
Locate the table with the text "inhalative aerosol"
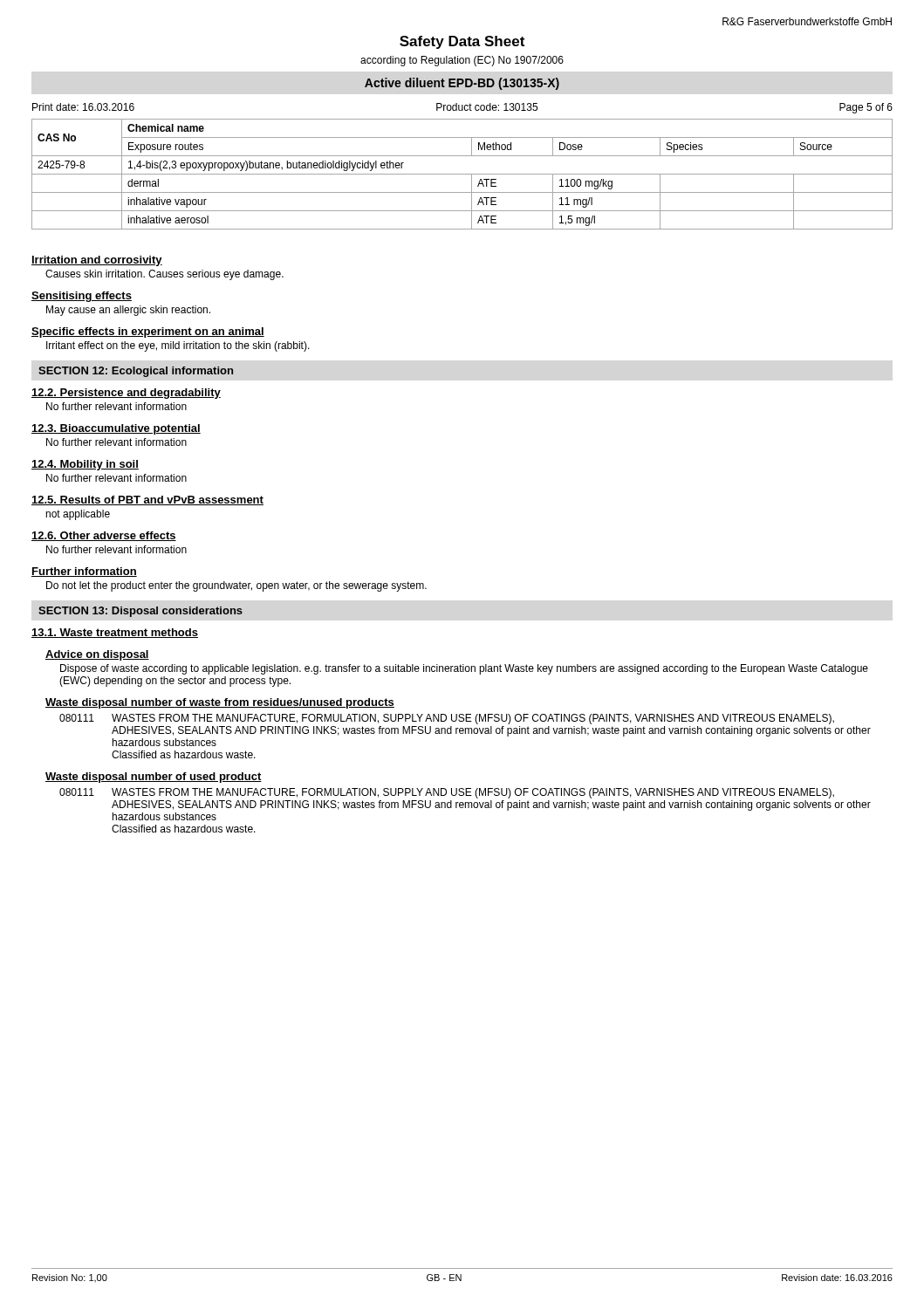pos(462,174)
